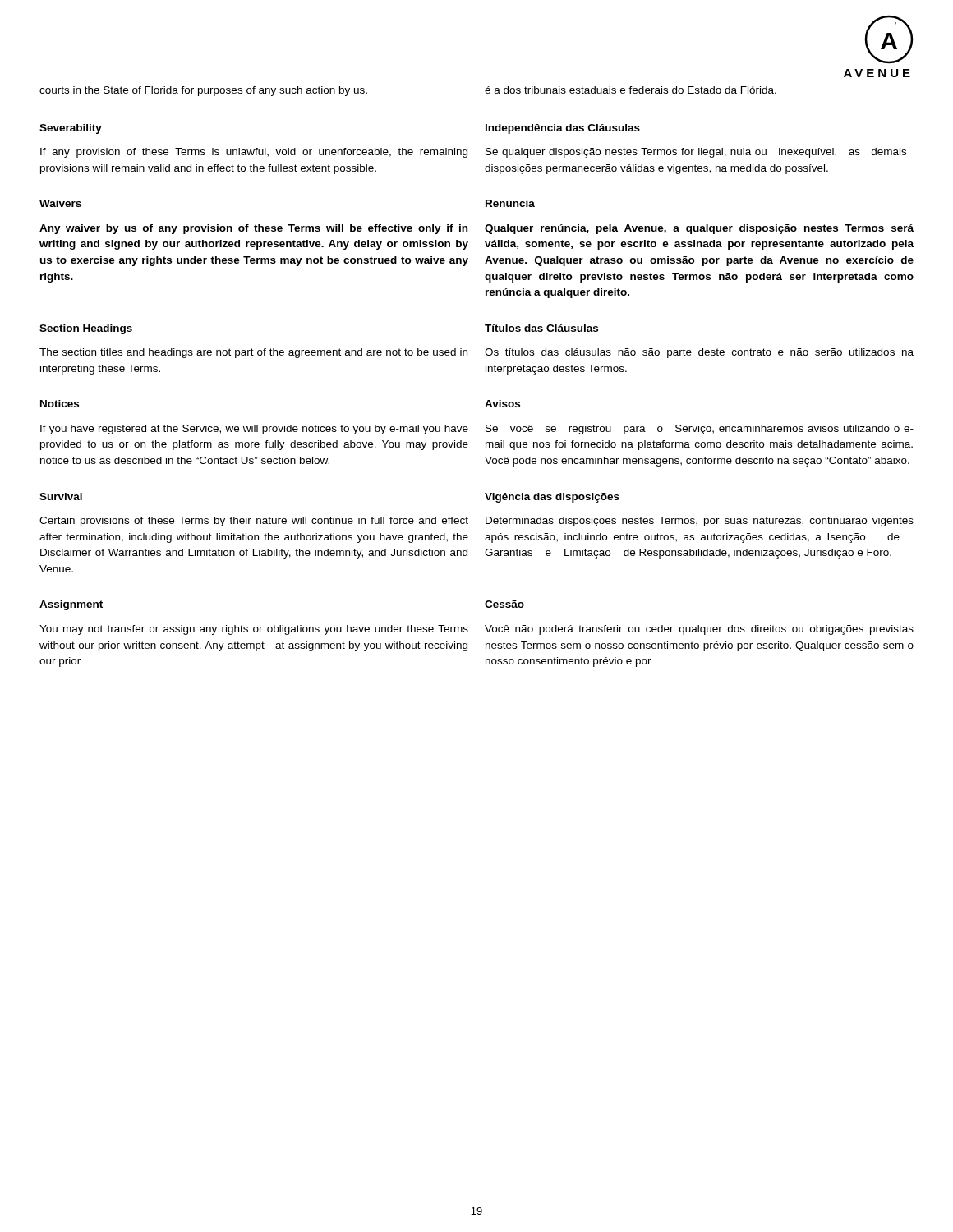Select the element starting "Os títulos das cláusulas não são parte deste"
Image resolution: width=953 pixels, height=1232 pixels.
click(x=699, y=360)
